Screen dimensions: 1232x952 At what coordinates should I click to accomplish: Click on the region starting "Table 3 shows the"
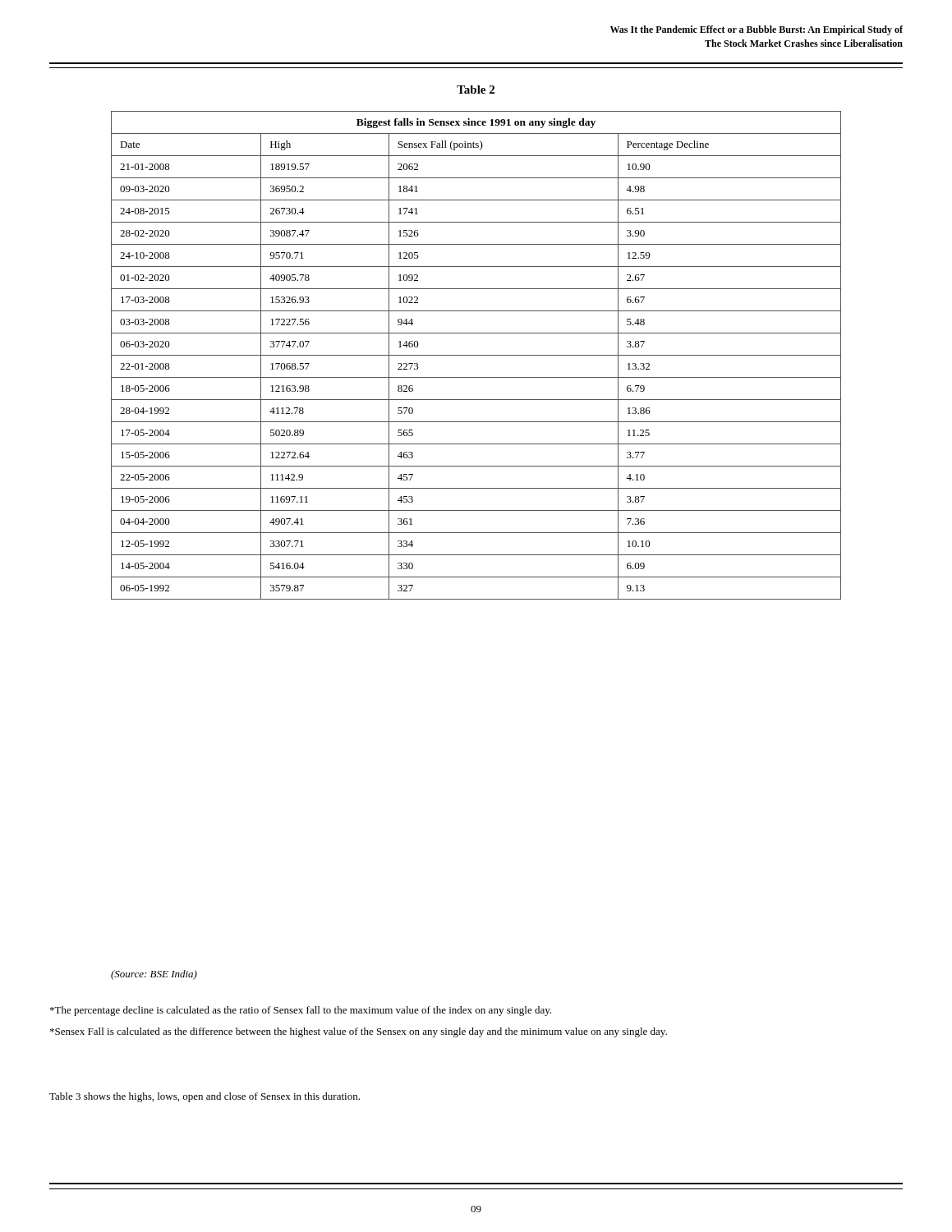[205, 1096]
